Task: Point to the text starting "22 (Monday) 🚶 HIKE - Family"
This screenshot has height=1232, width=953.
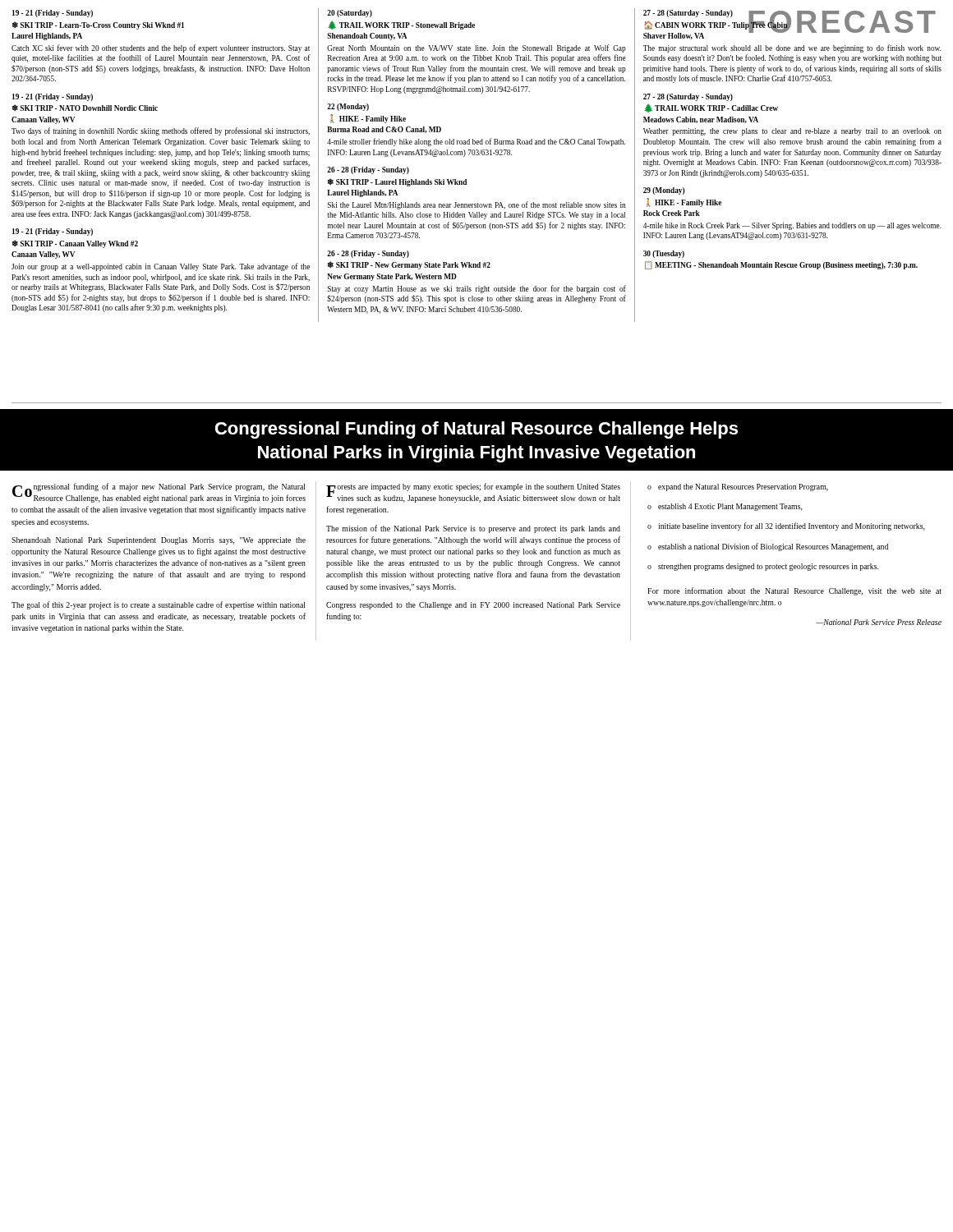Action: tap(476, 130)
